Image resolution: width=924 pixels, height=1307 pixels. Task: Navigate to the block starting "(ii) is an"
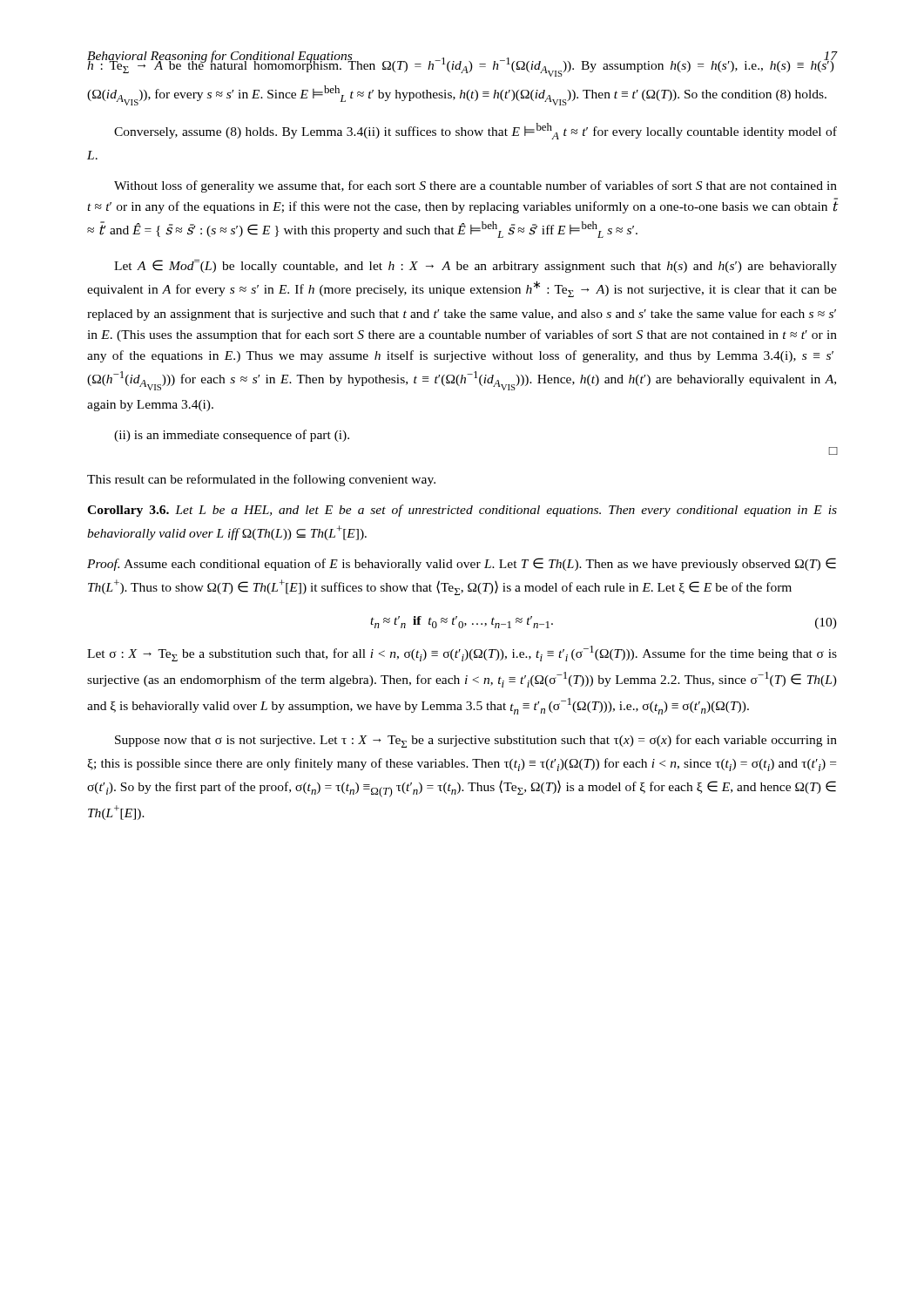232,436
